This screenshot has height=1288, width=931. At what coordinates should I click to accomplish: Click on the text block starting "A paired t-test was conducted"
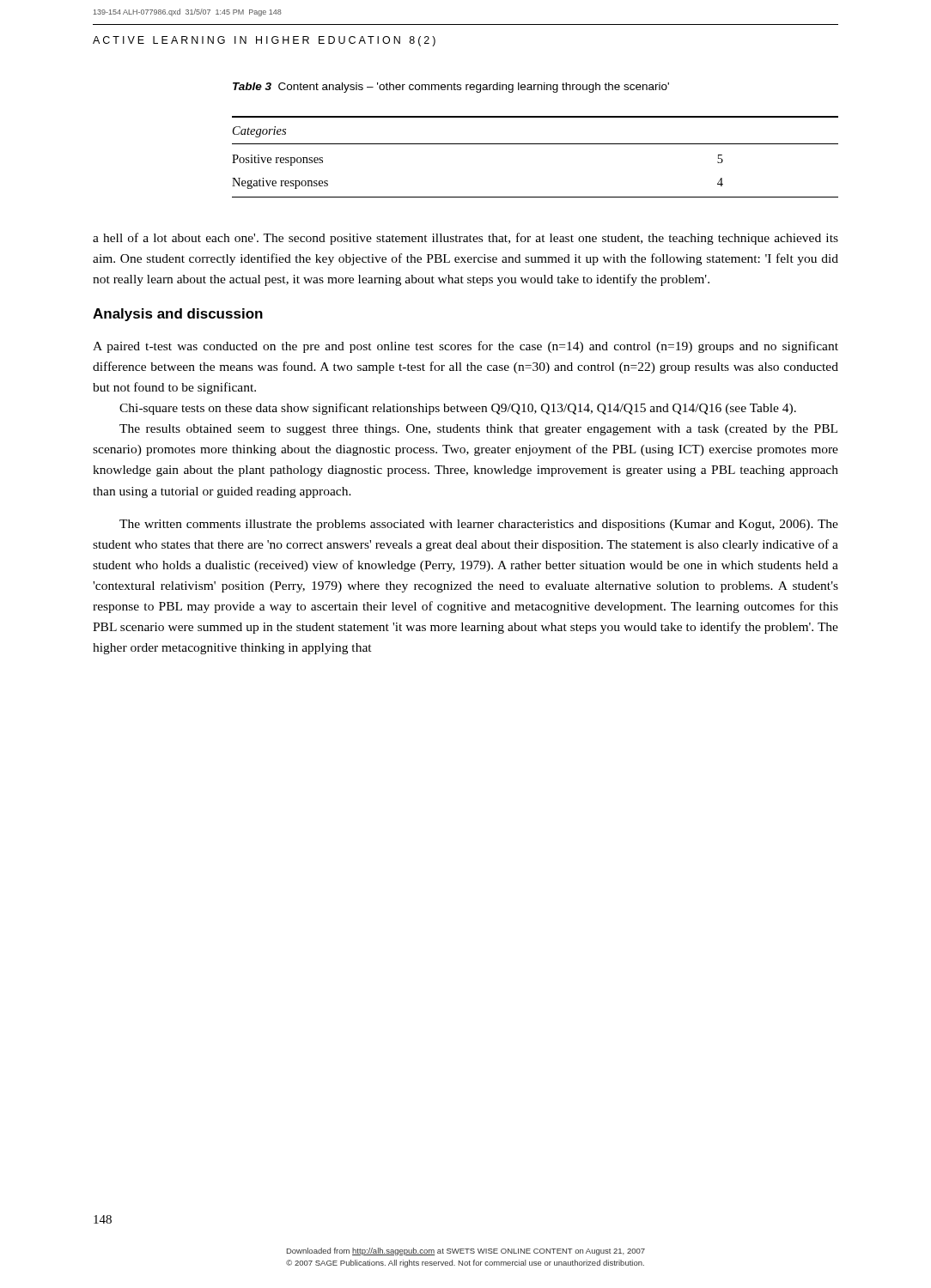pyautogui.click(x=466, y=367)
